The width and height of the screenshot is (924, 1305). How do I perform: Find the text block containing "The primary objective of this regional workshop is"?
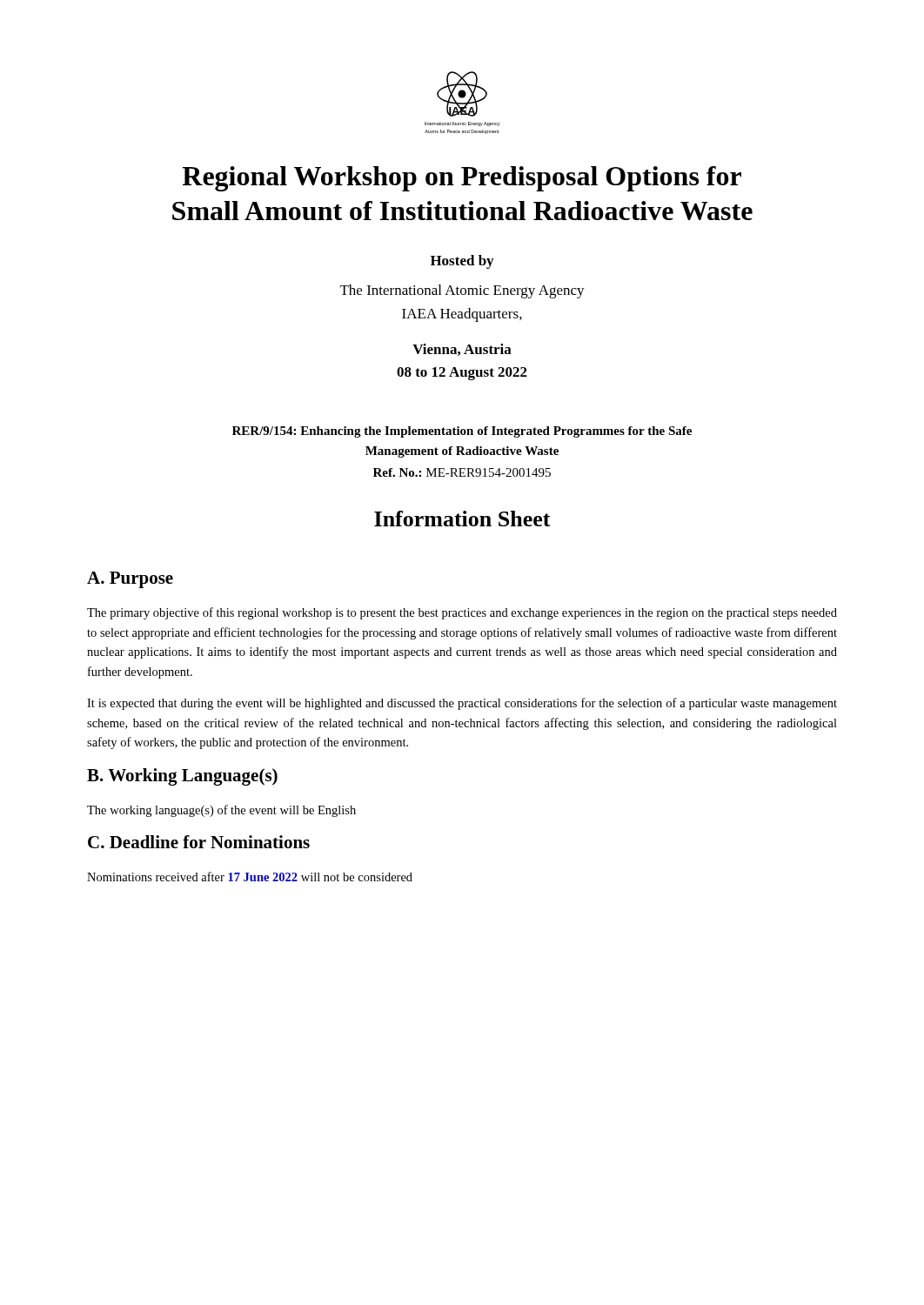[x=462, y=642]
